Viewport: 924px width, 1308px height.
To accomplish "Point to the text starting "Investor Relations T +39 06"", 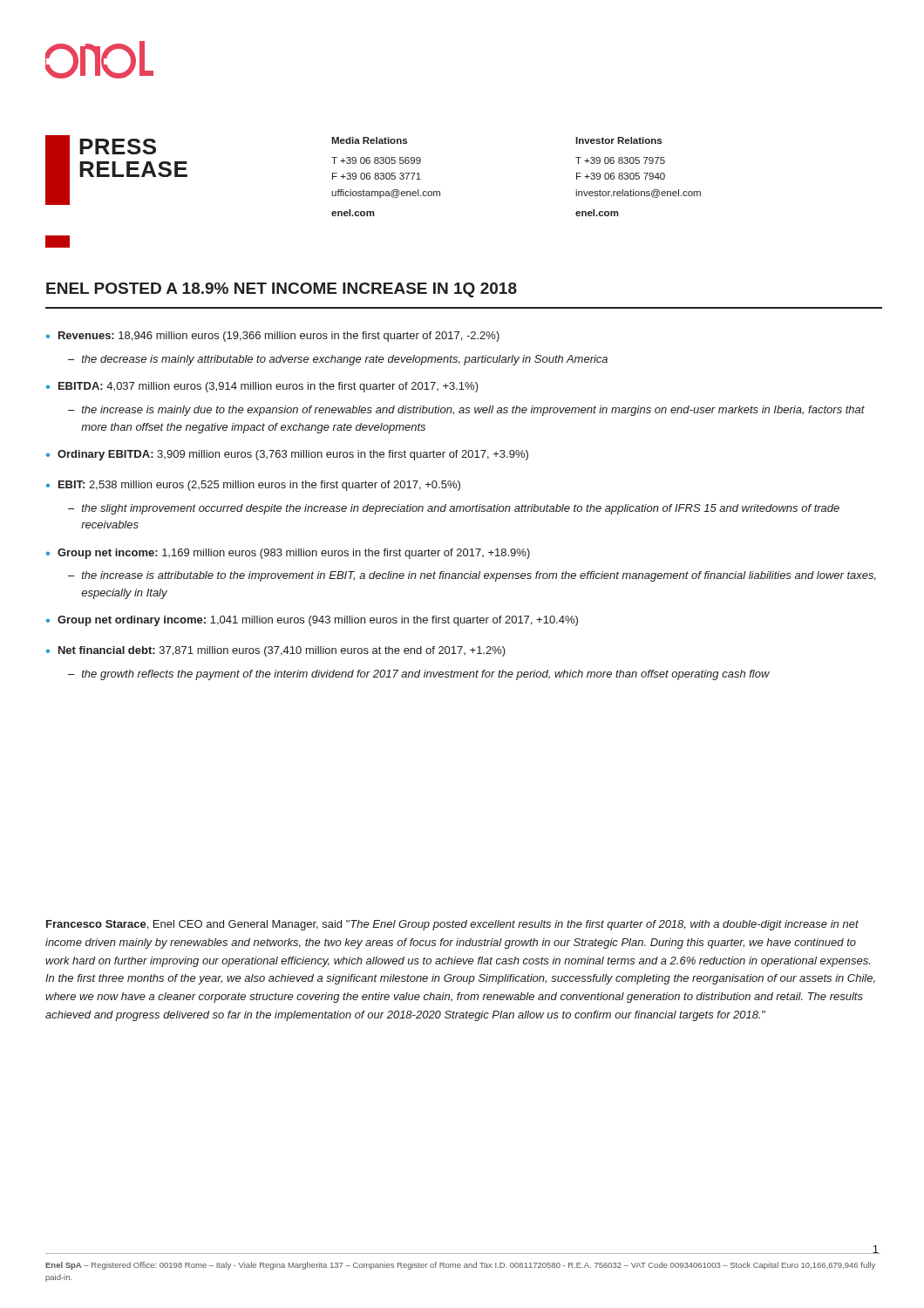I will (x=618, y=140).
